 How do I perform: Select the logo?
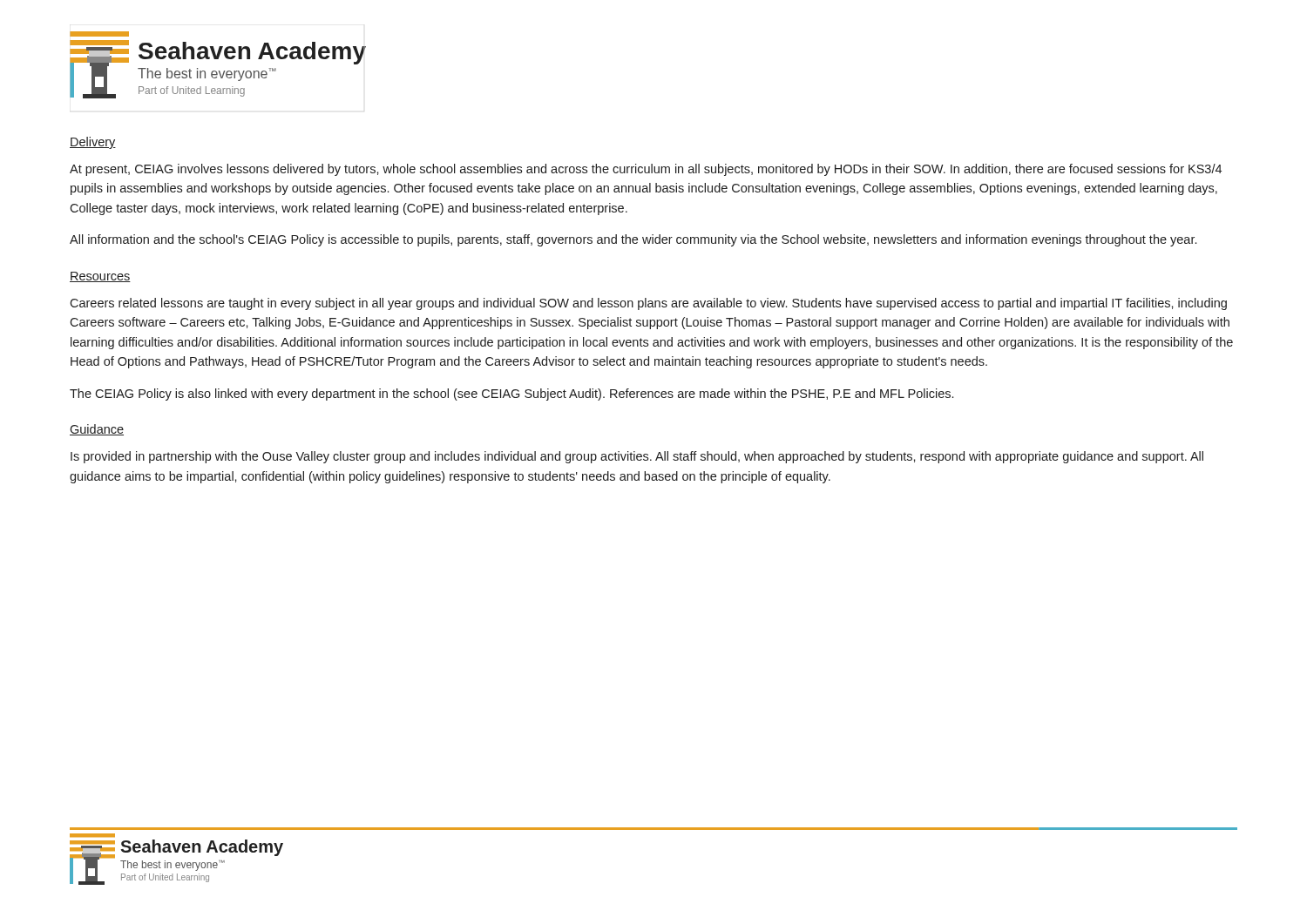tap(218, 72)
